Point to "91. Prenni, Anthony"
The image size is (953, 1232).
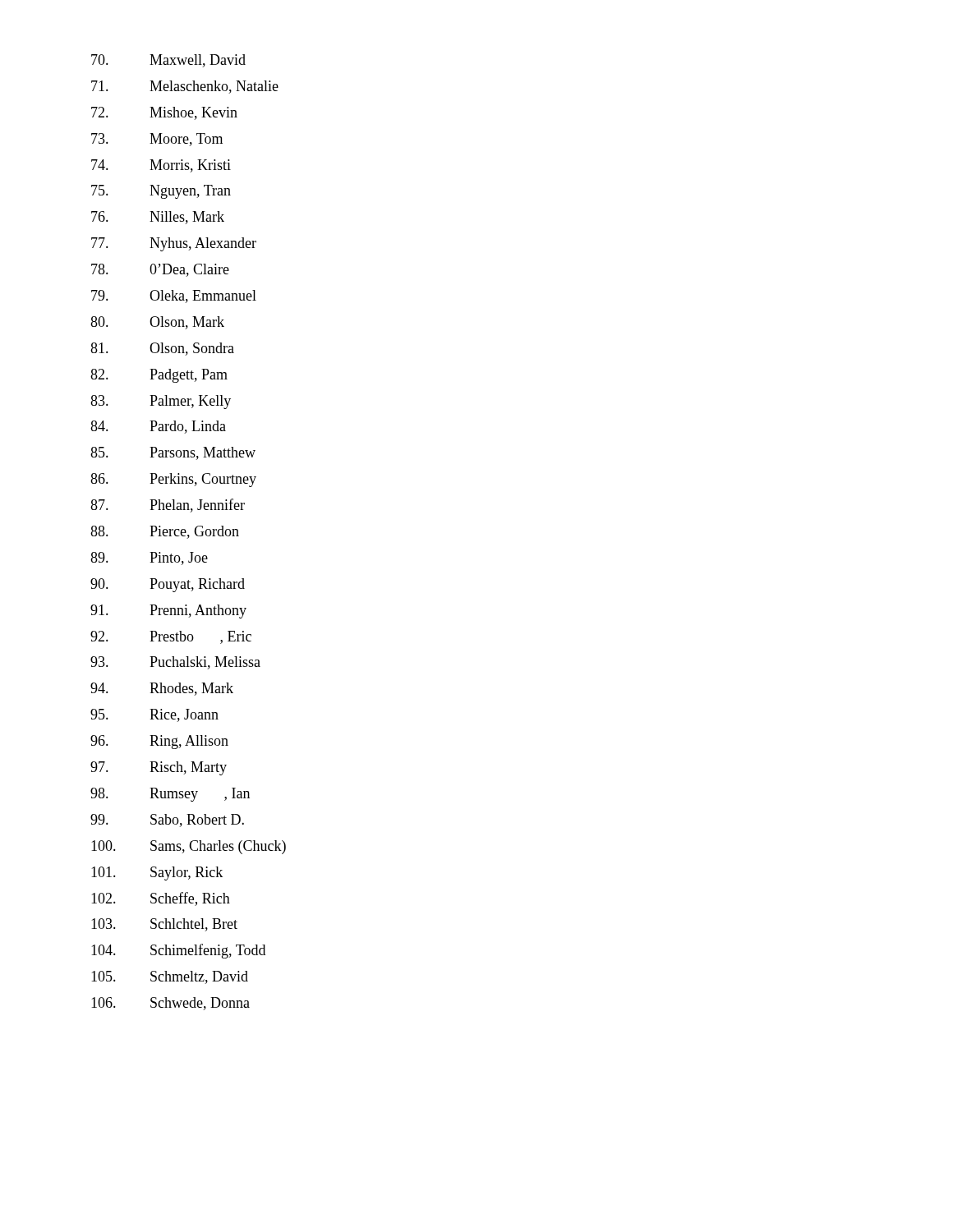click(x=168, y=611)
